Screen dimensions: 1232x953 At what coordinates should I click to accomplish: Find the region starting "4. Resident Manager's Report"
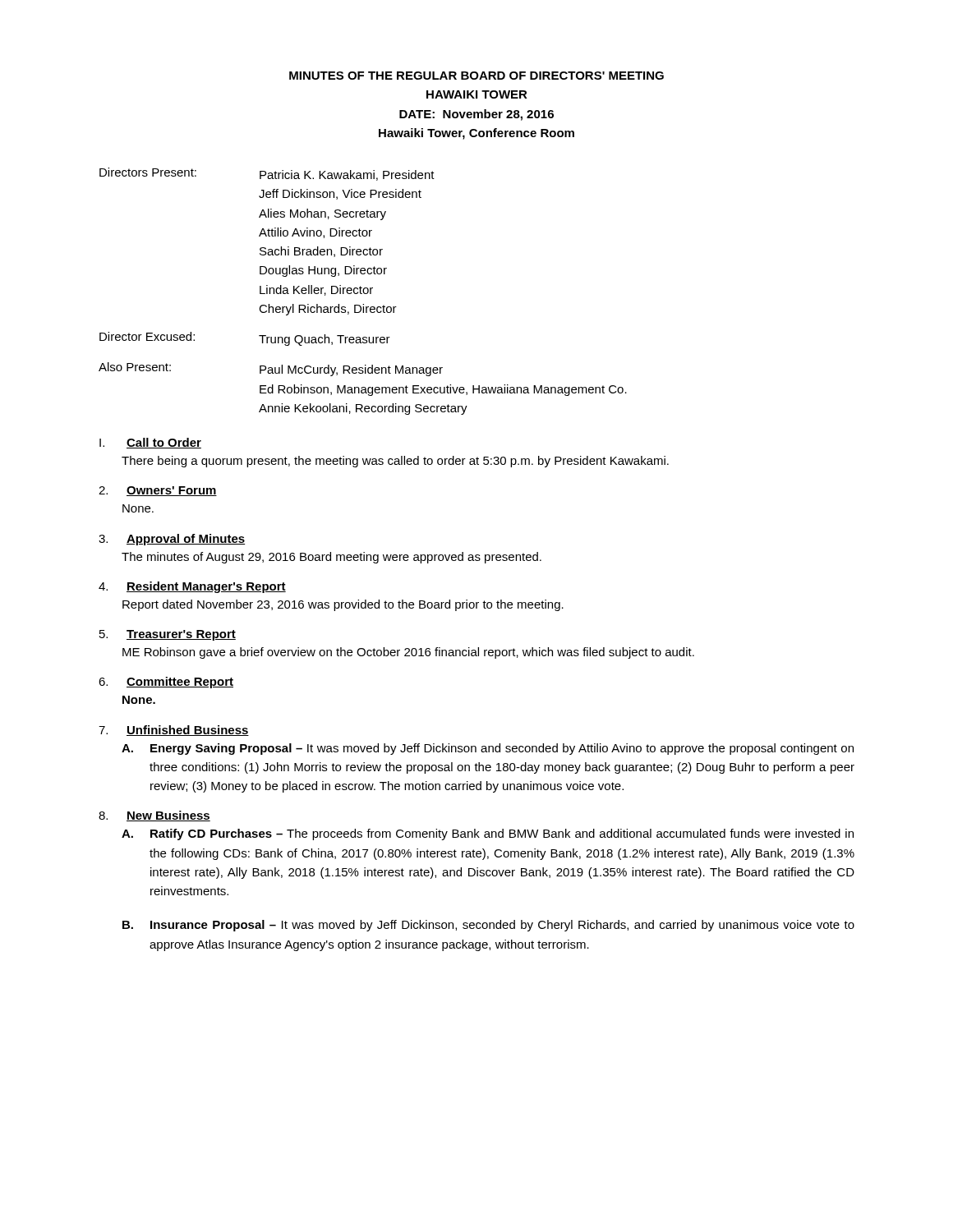click(192, 586)
